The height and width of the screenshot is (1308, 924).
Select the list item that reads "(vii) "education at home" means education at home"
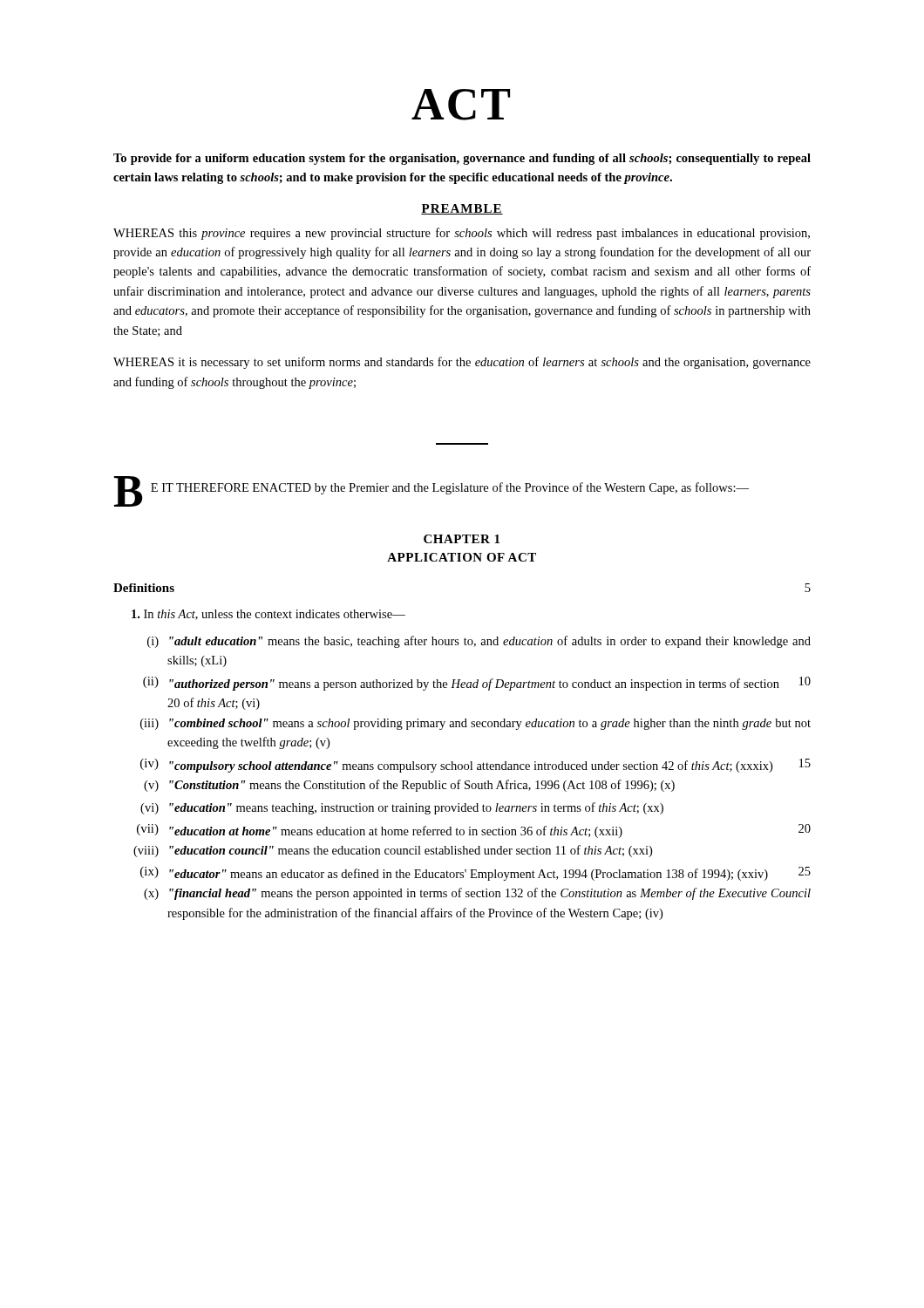pos(462,831)
